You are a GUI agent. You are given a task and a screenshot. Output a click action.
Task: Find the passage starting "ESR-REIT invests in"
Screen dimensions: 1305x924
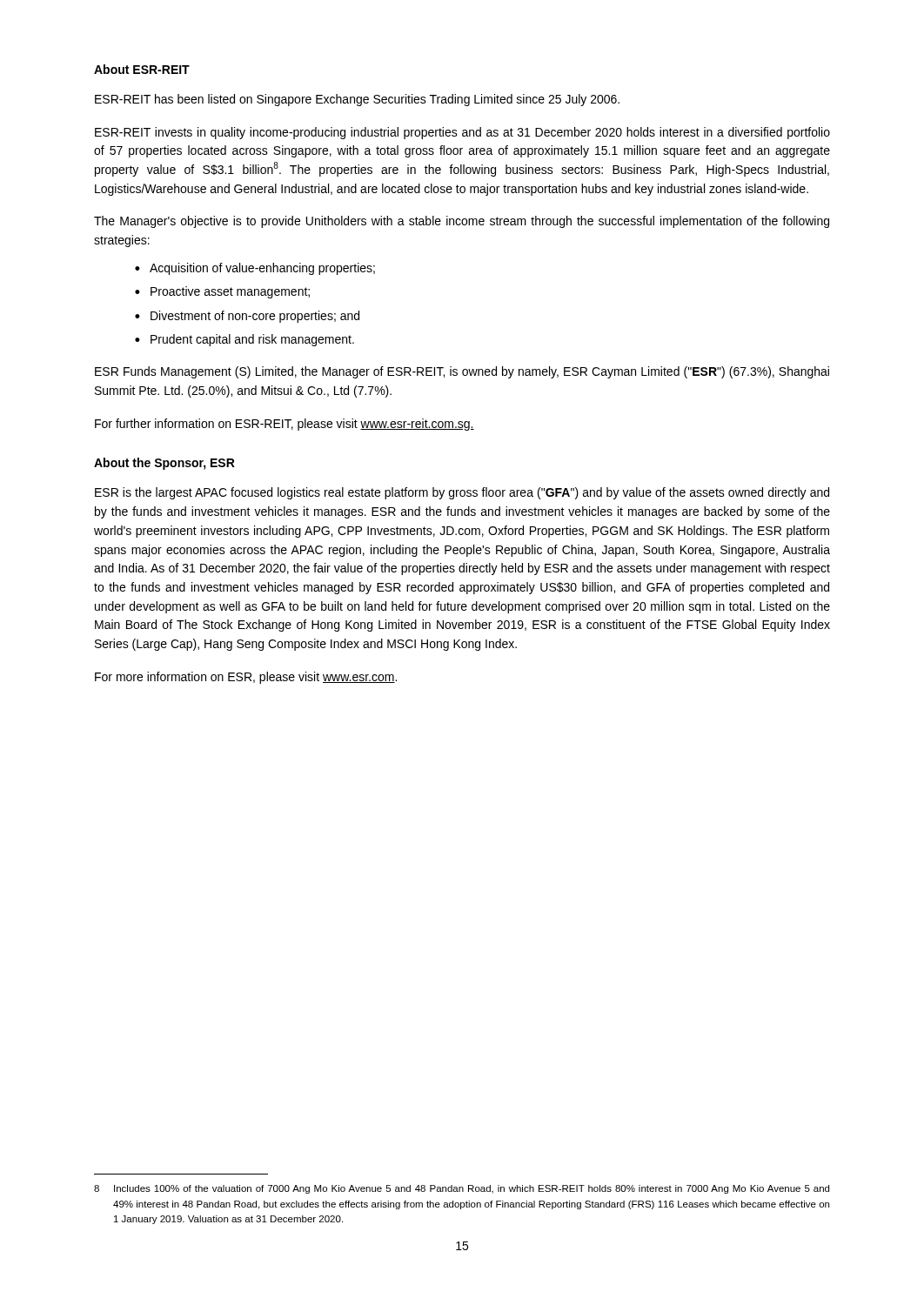[x=462, y=160]
